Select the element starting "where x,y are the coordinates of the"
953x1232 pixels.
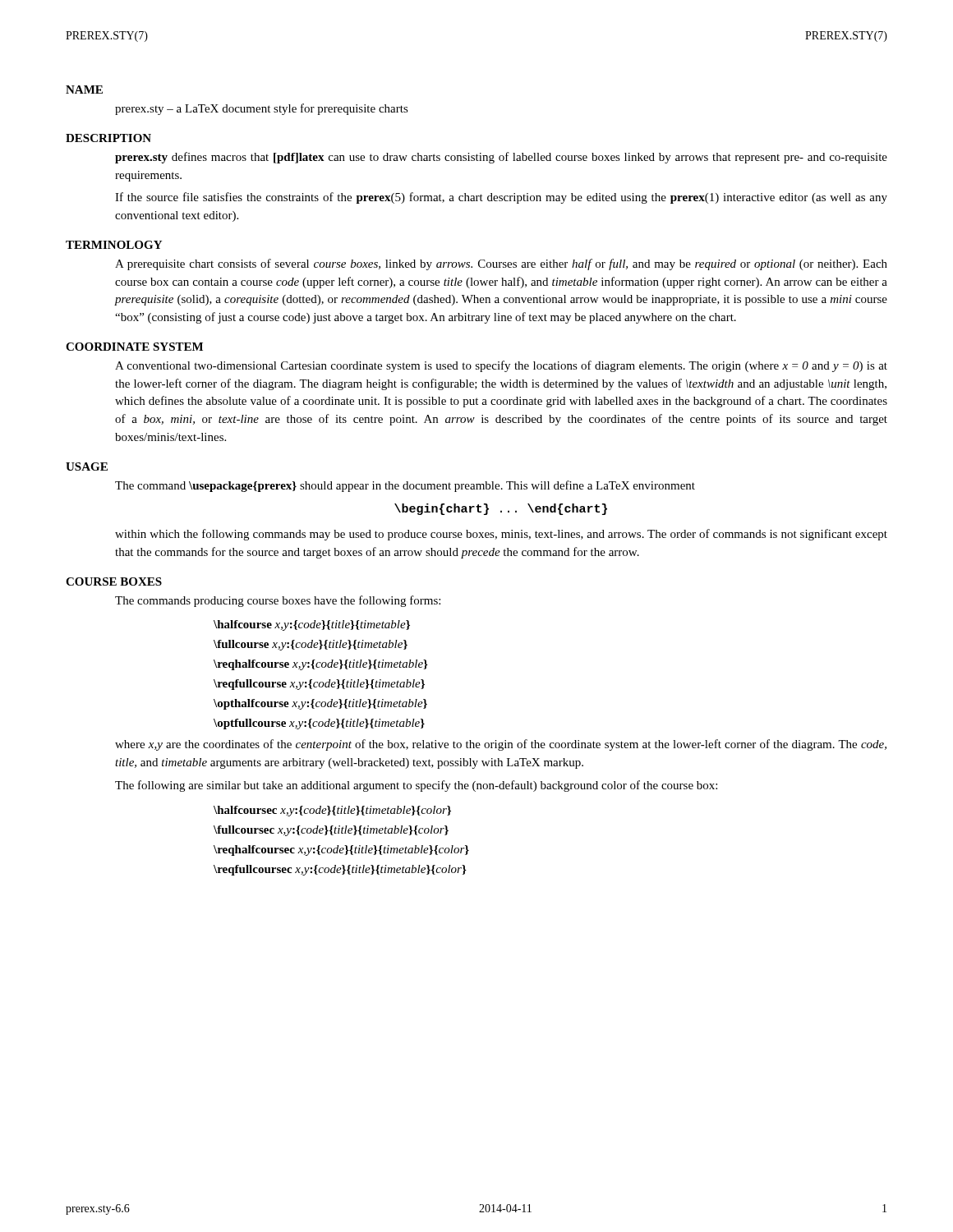coord(501,754)
